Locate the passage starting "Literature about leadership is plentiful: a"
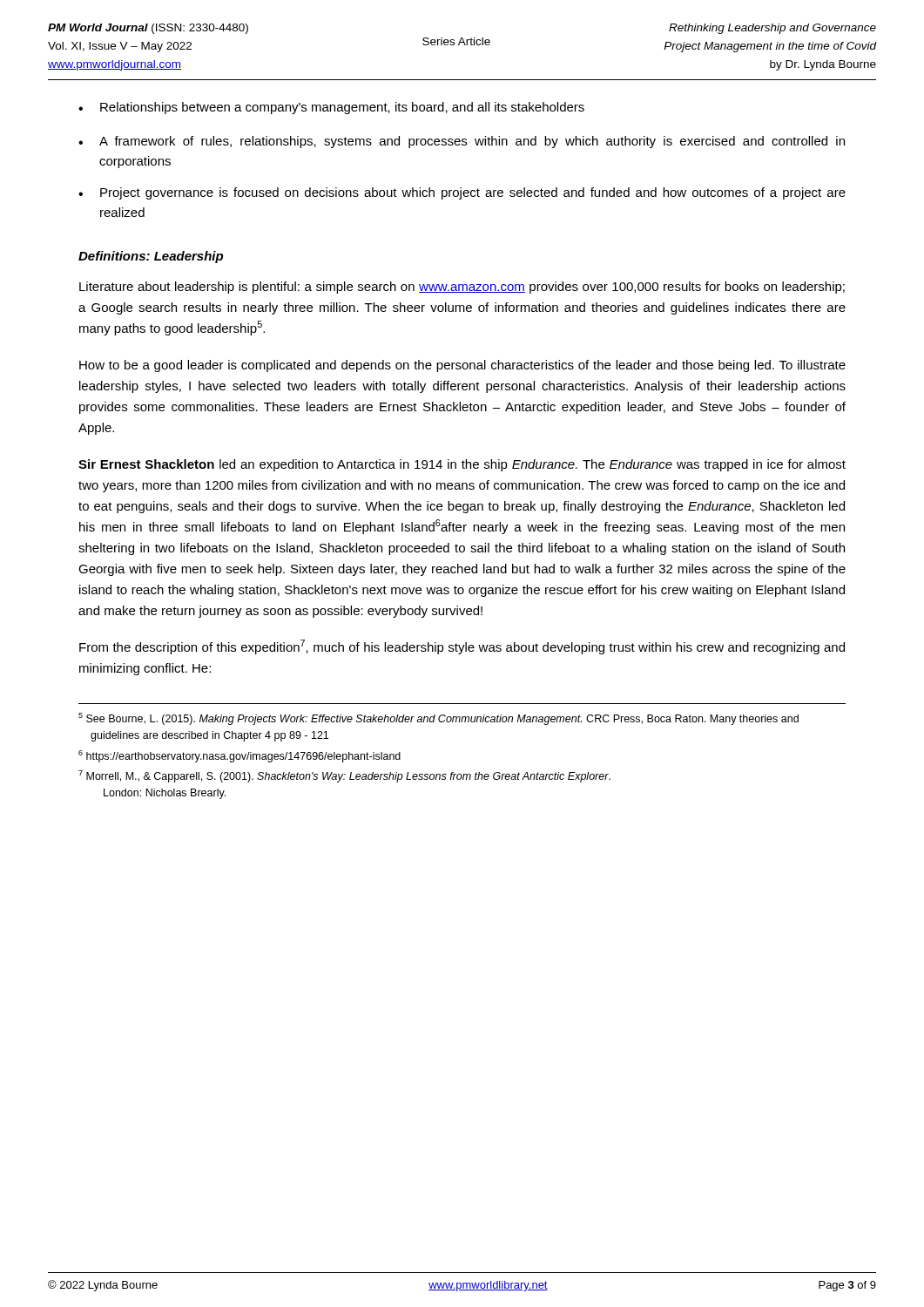 coord(462,308)
